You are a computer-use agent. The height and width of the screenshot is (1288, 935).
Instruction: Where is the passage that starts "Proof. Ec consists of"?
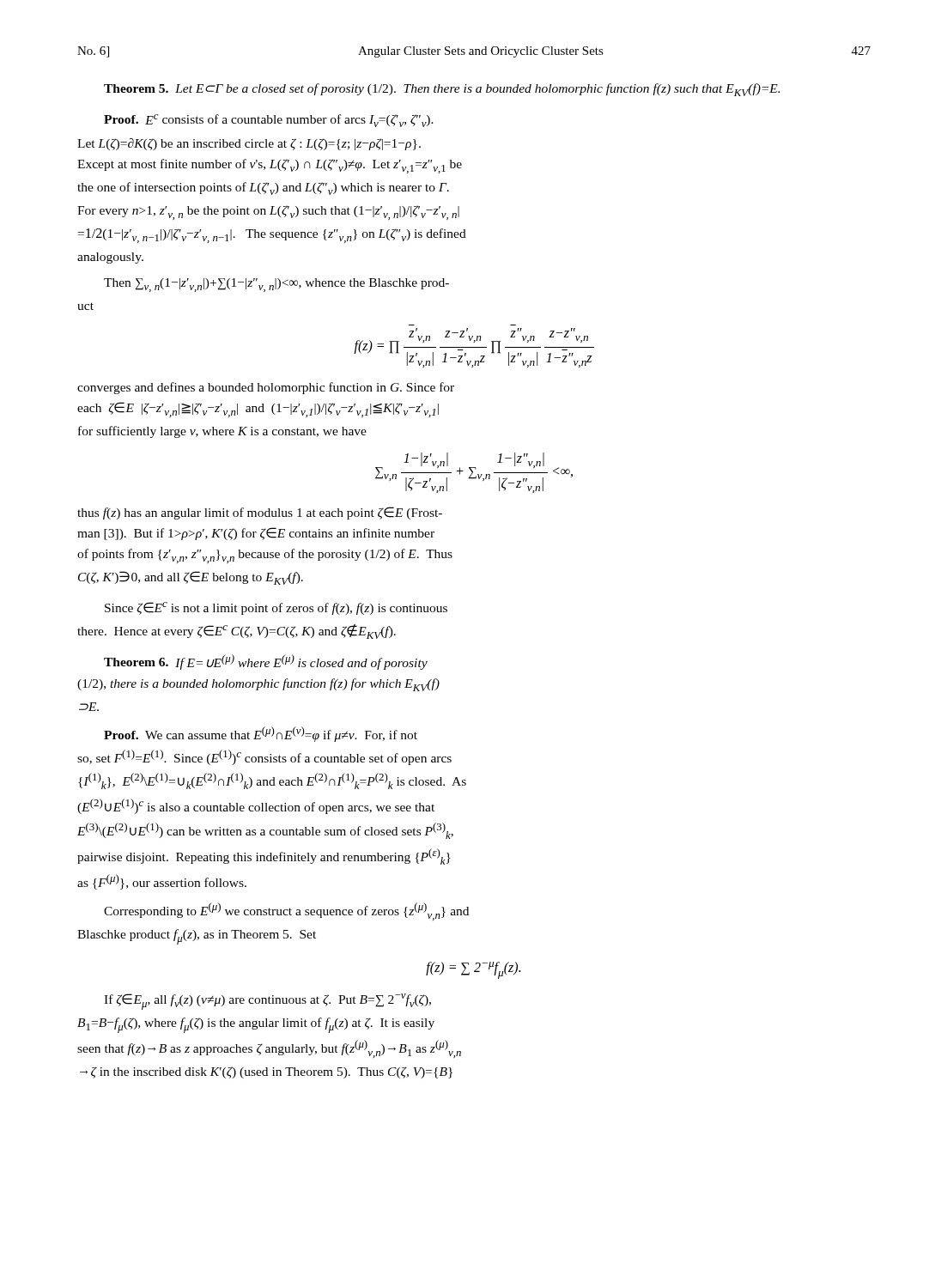(x=272, y=185)
